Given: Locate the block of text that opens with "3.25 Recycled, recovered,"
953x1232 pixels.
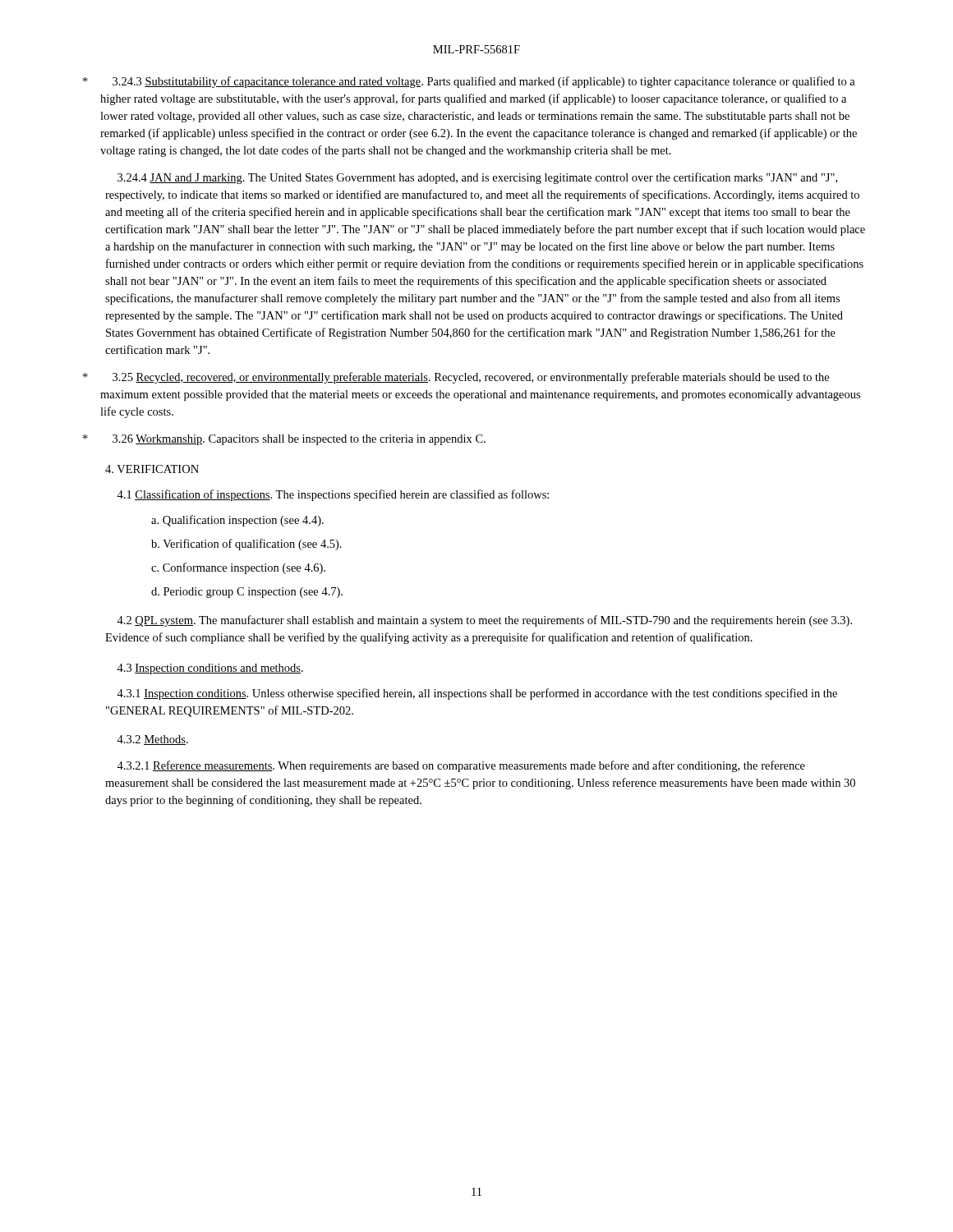Looking at the screenshot, I should 476,395.
